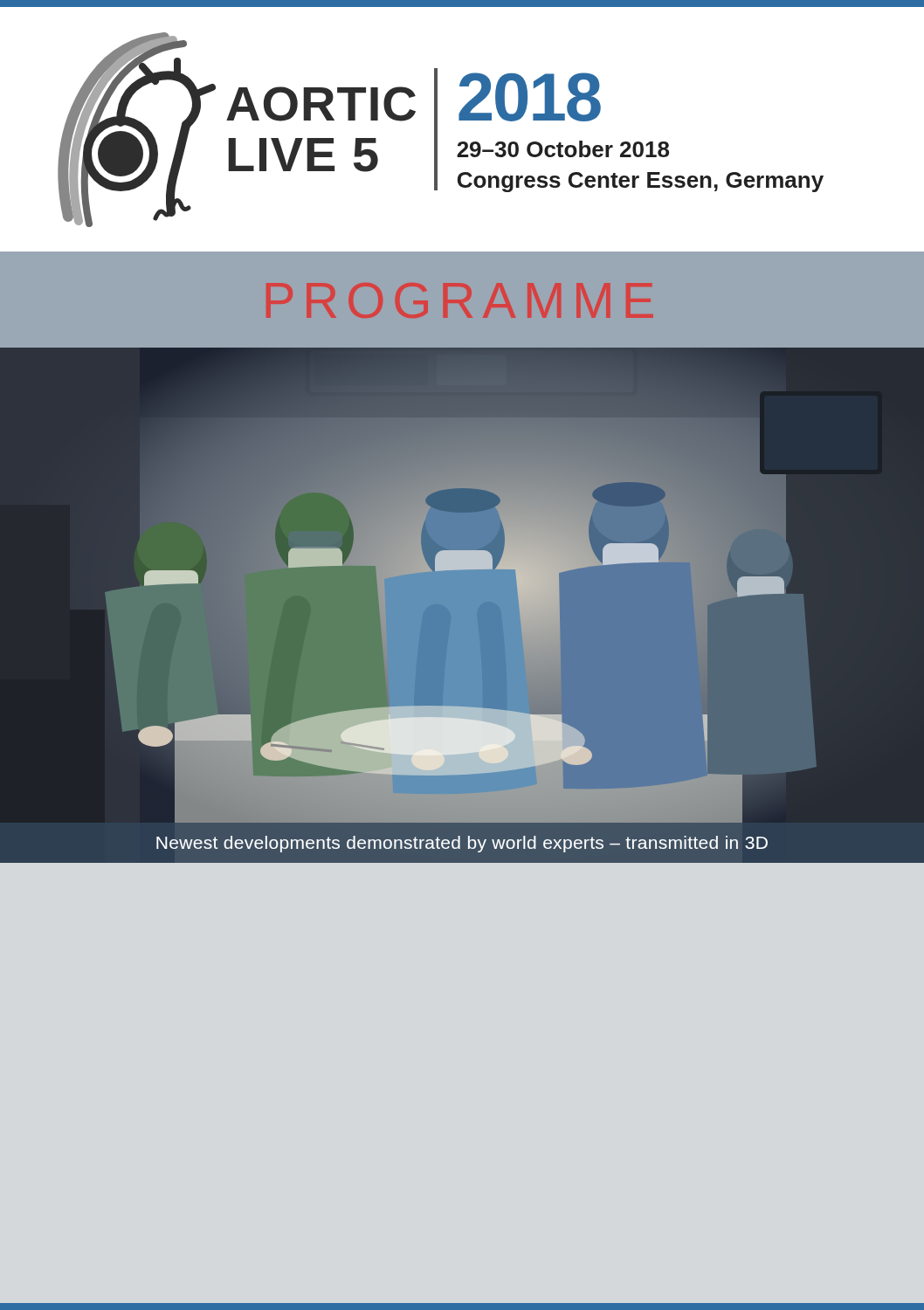Select the photo
924x1310 pixels.
462,605
